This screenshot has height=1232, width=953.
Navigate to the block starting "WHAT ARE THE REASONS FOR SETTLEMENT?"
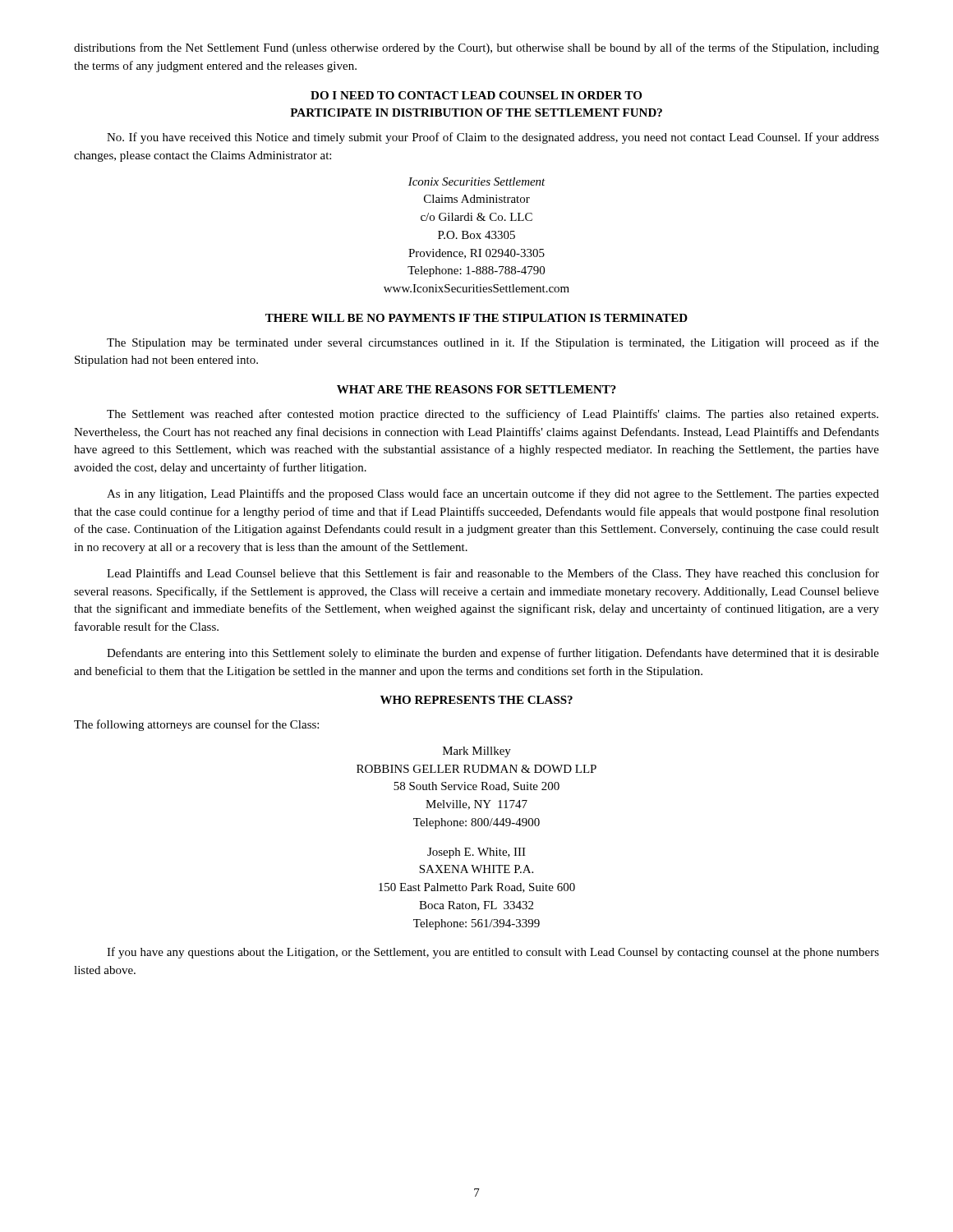click(x=476, y=389)
